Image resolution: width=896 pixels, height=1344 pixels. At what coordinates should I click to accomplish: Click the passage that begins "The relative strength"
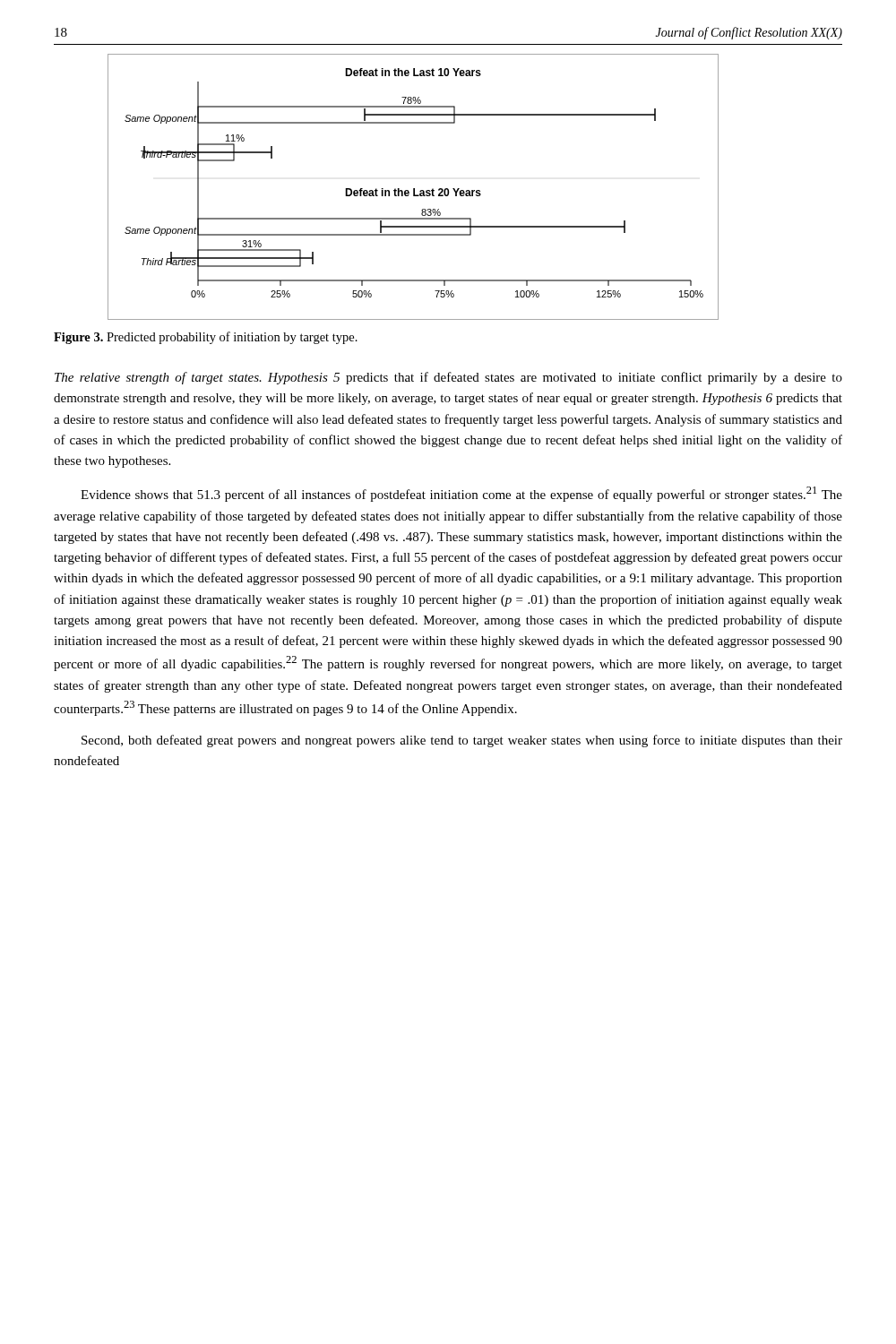(448, 419)
